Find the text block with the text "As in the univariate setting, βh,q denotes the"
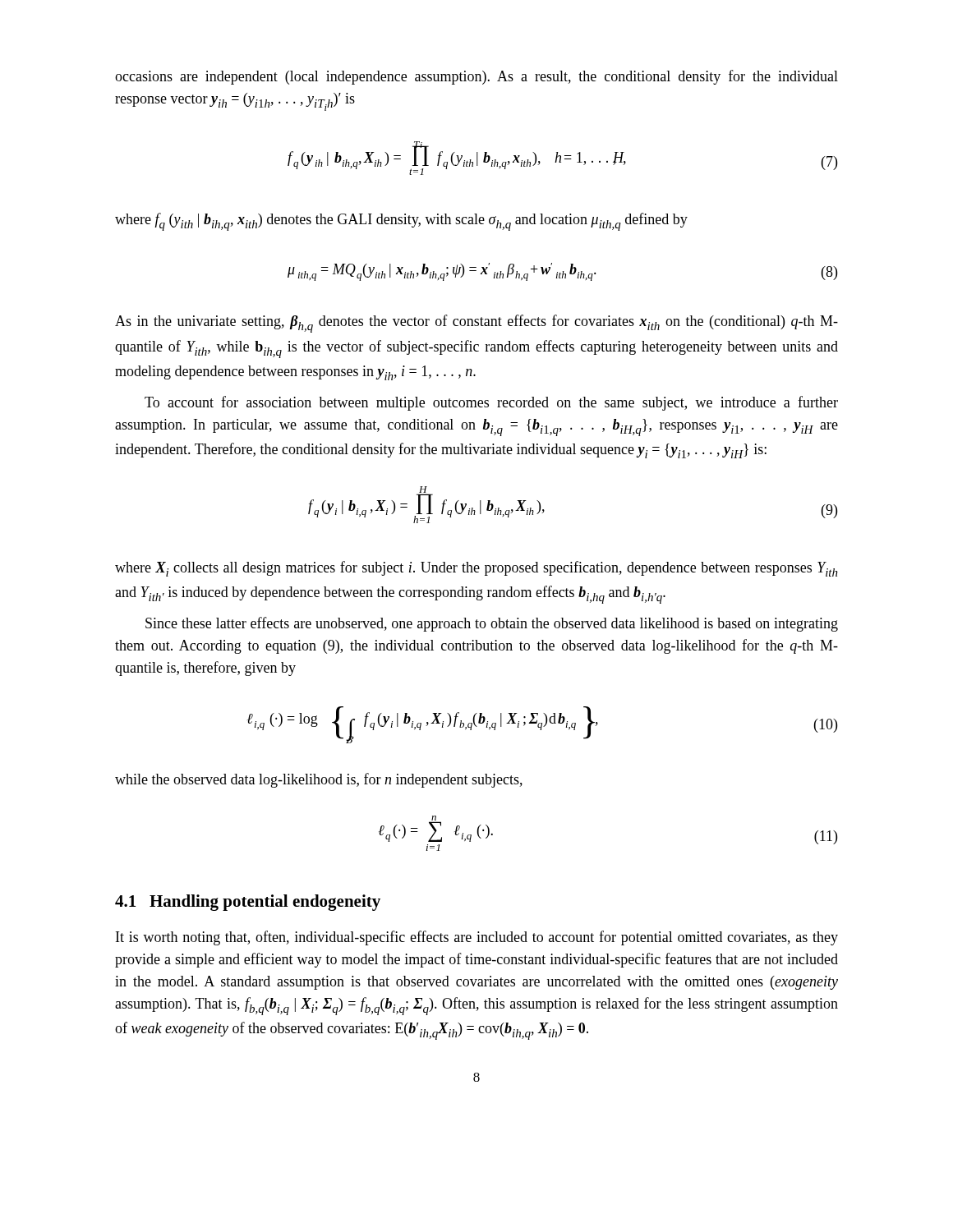 [x=476, y=348]
